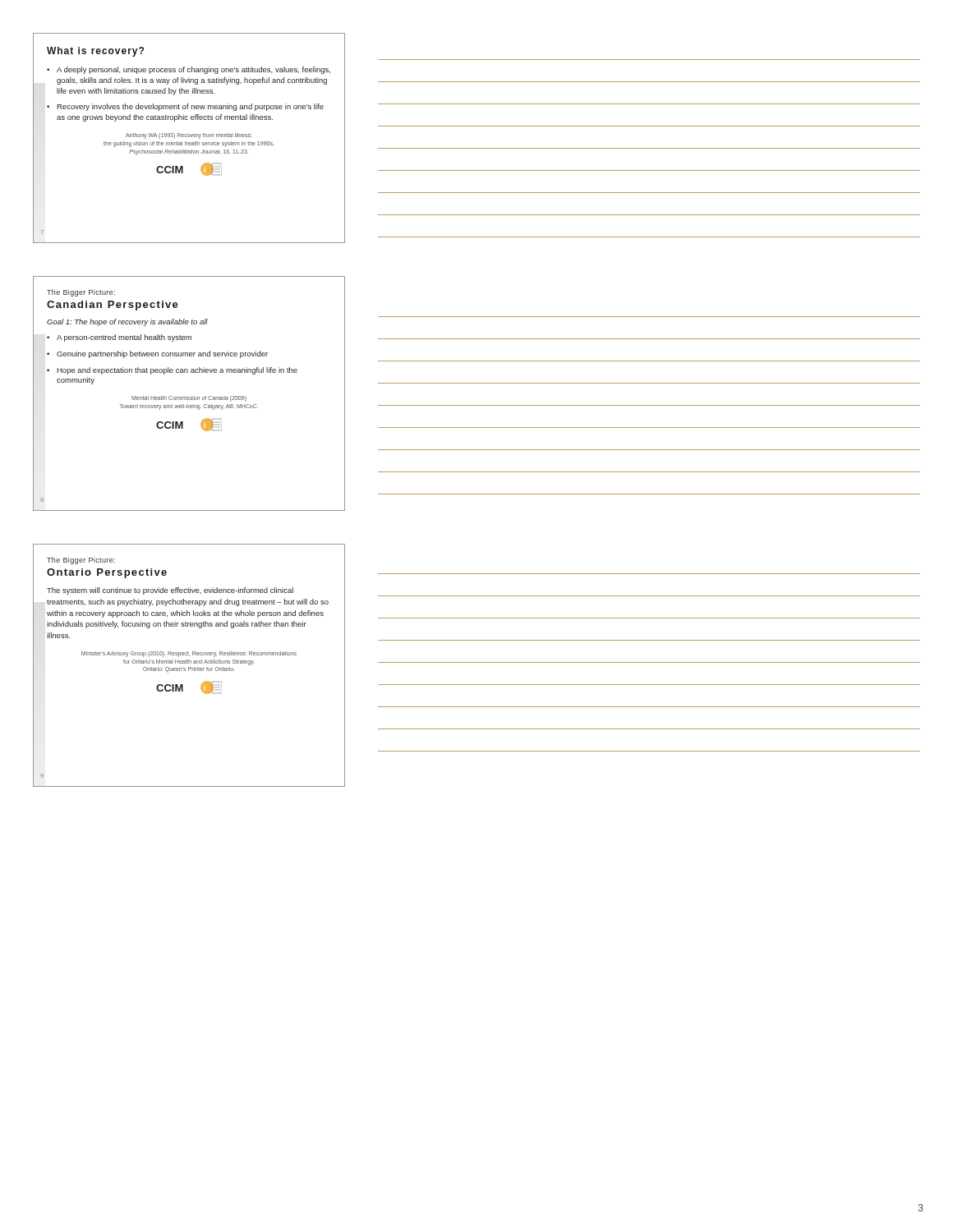Screen dimensions: 1232x953
Task: Select the footnote with the text "Minister's Advisory Group (2010). Respect, Recovery, Resilience:"
Action: coord(189,661)
